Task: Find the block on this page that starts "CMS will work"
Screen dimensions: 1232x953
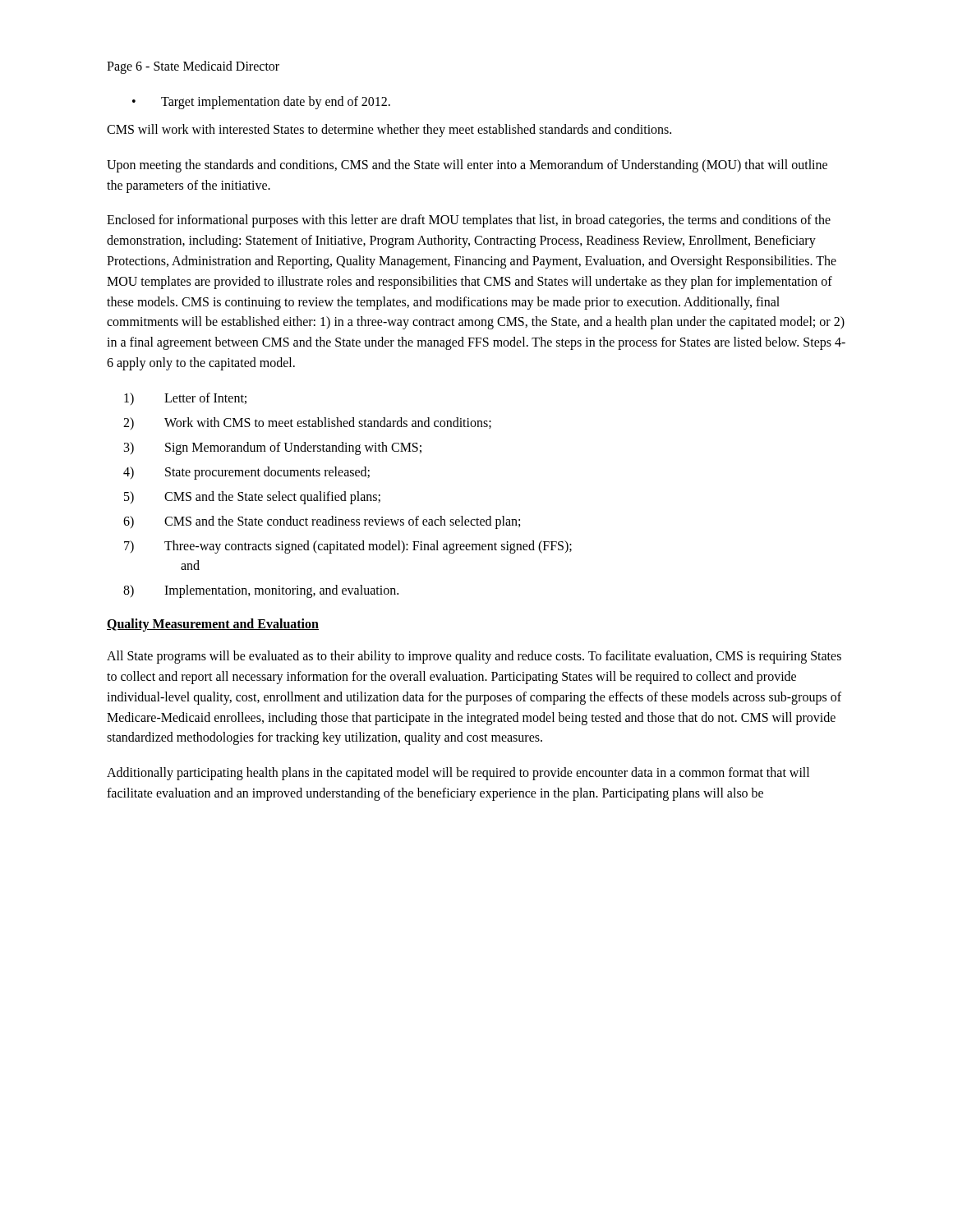Action: 390,129
